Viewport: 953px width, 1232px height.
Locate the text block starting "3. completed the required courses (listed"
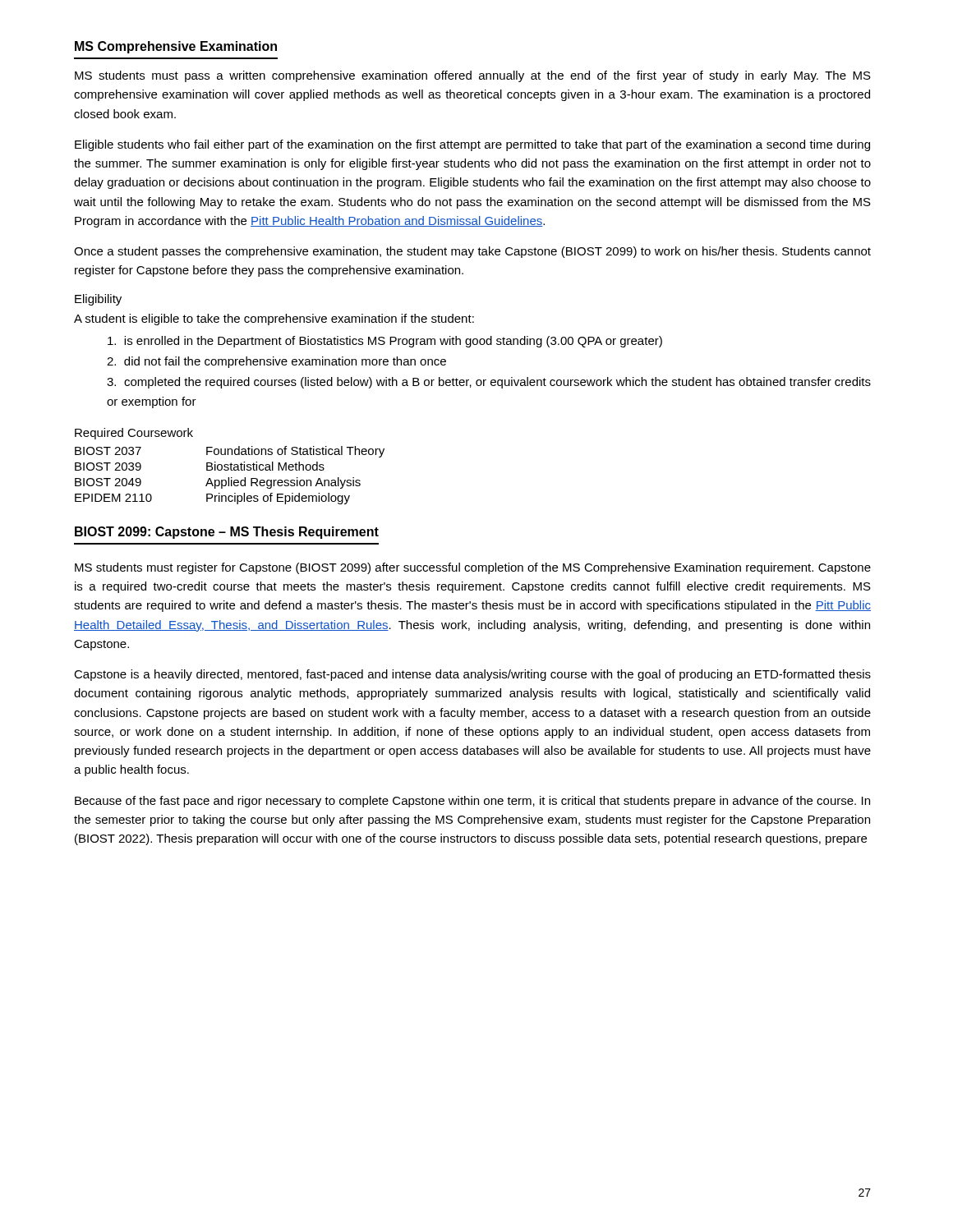[x=489, y=391]
